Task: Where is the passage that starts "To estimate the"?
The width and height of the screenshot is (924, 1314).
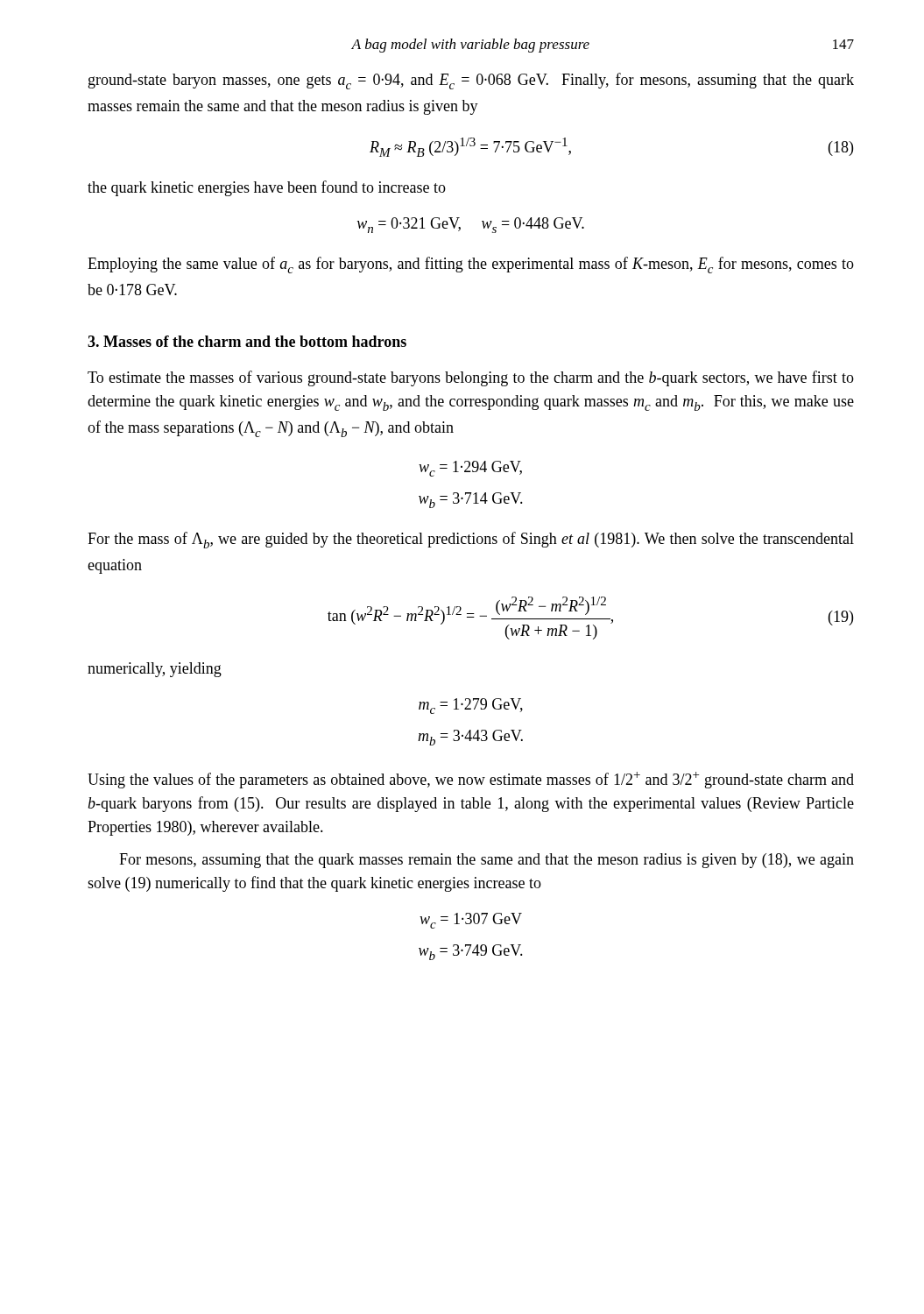Action: point(471,405)
